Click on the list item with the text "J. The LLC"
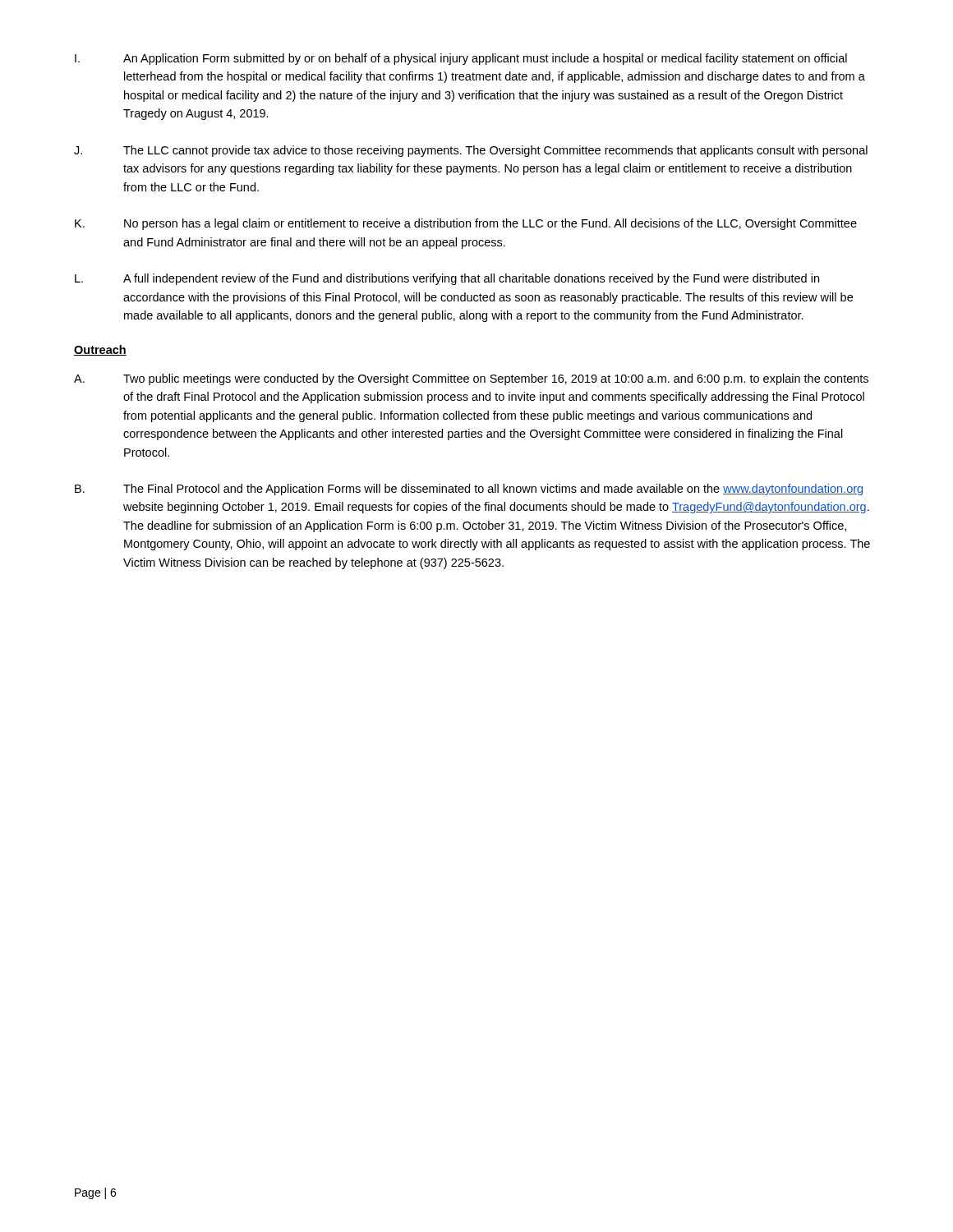The image size is (953, 1232). click(x=476, y=169)
